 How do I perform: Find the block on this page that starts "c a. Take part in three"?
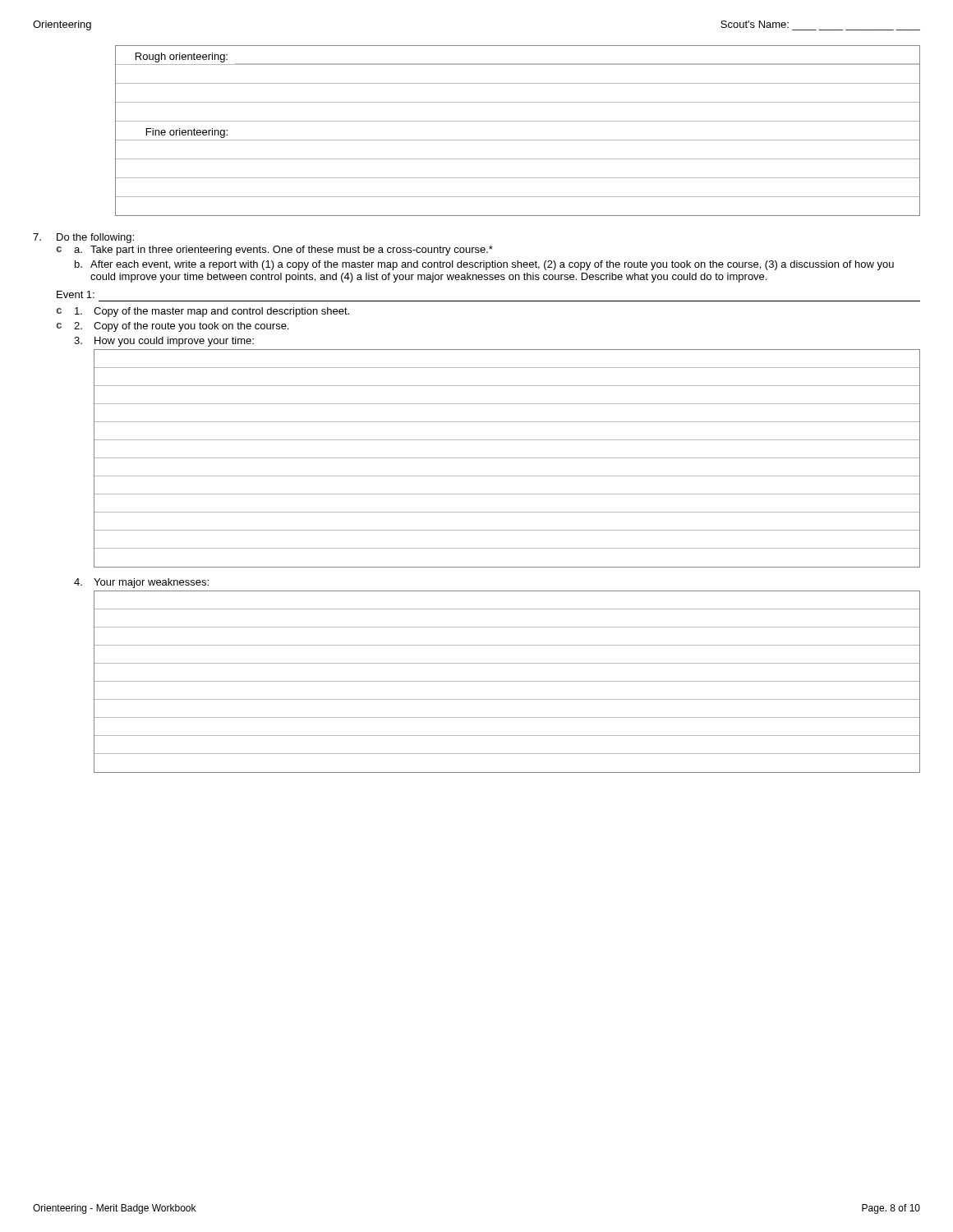(x=488, y=249)
